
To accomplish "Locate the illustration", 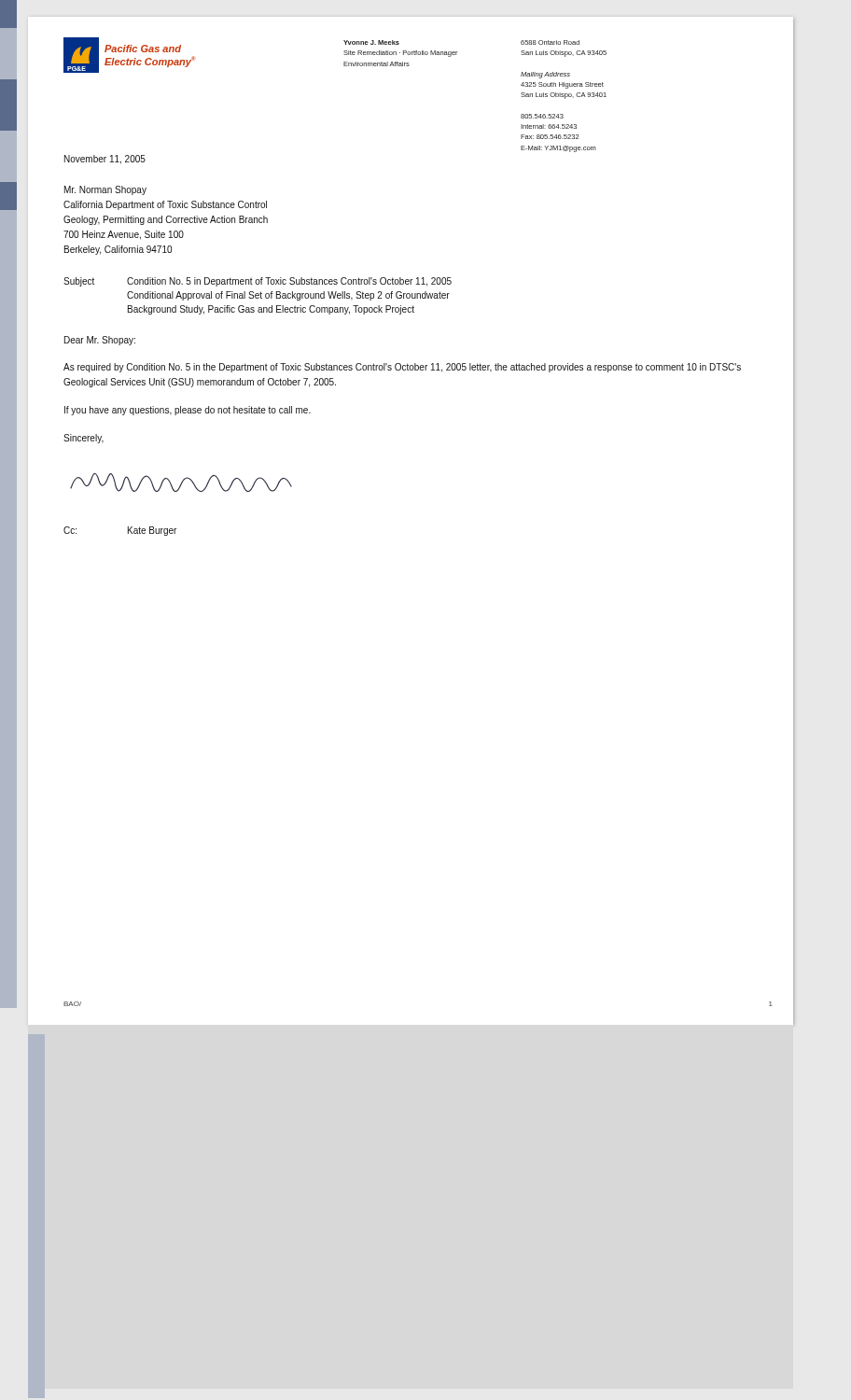I will [418, 479].
